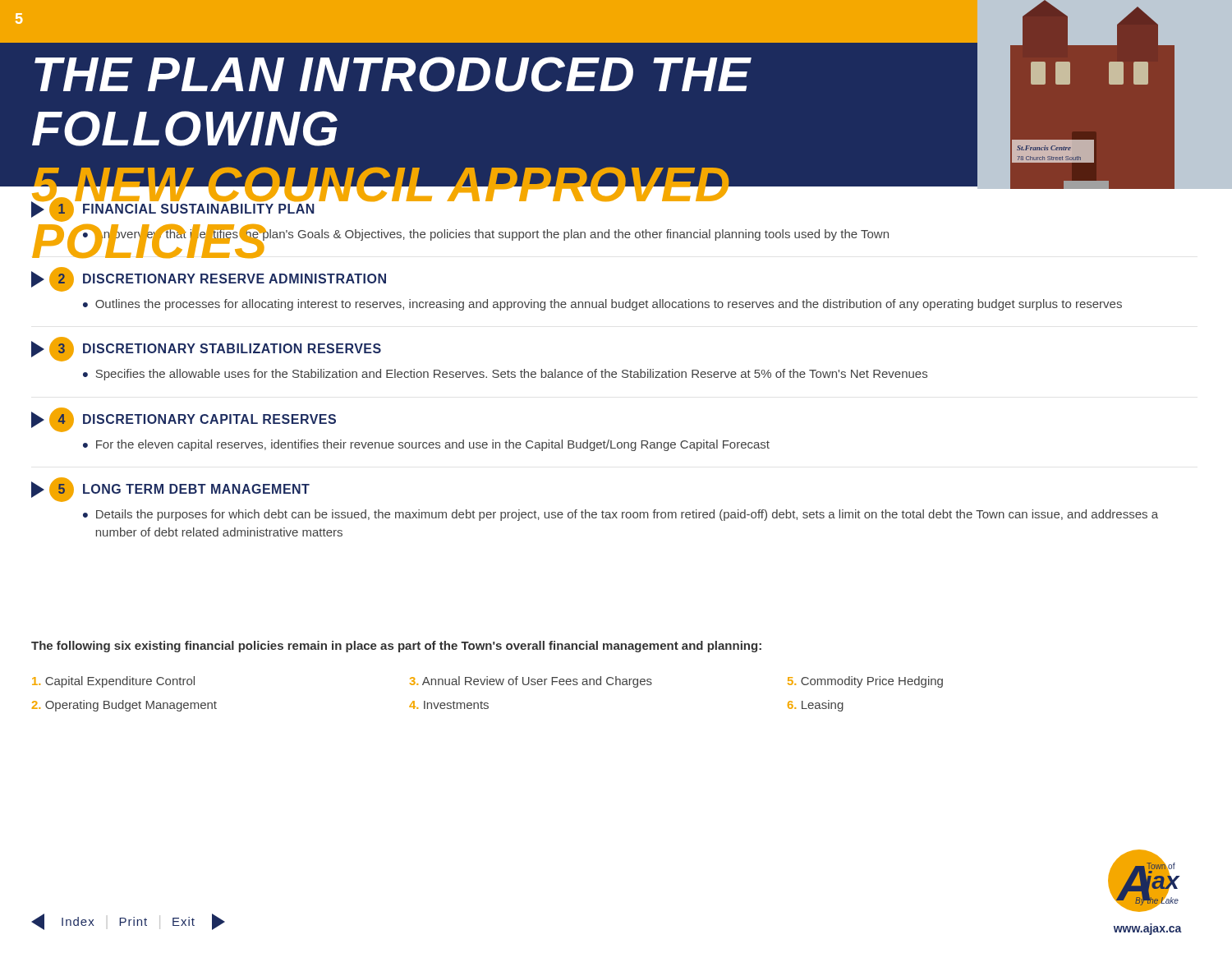
Task: Click on the photo
Action: (x=1105, y=94)
